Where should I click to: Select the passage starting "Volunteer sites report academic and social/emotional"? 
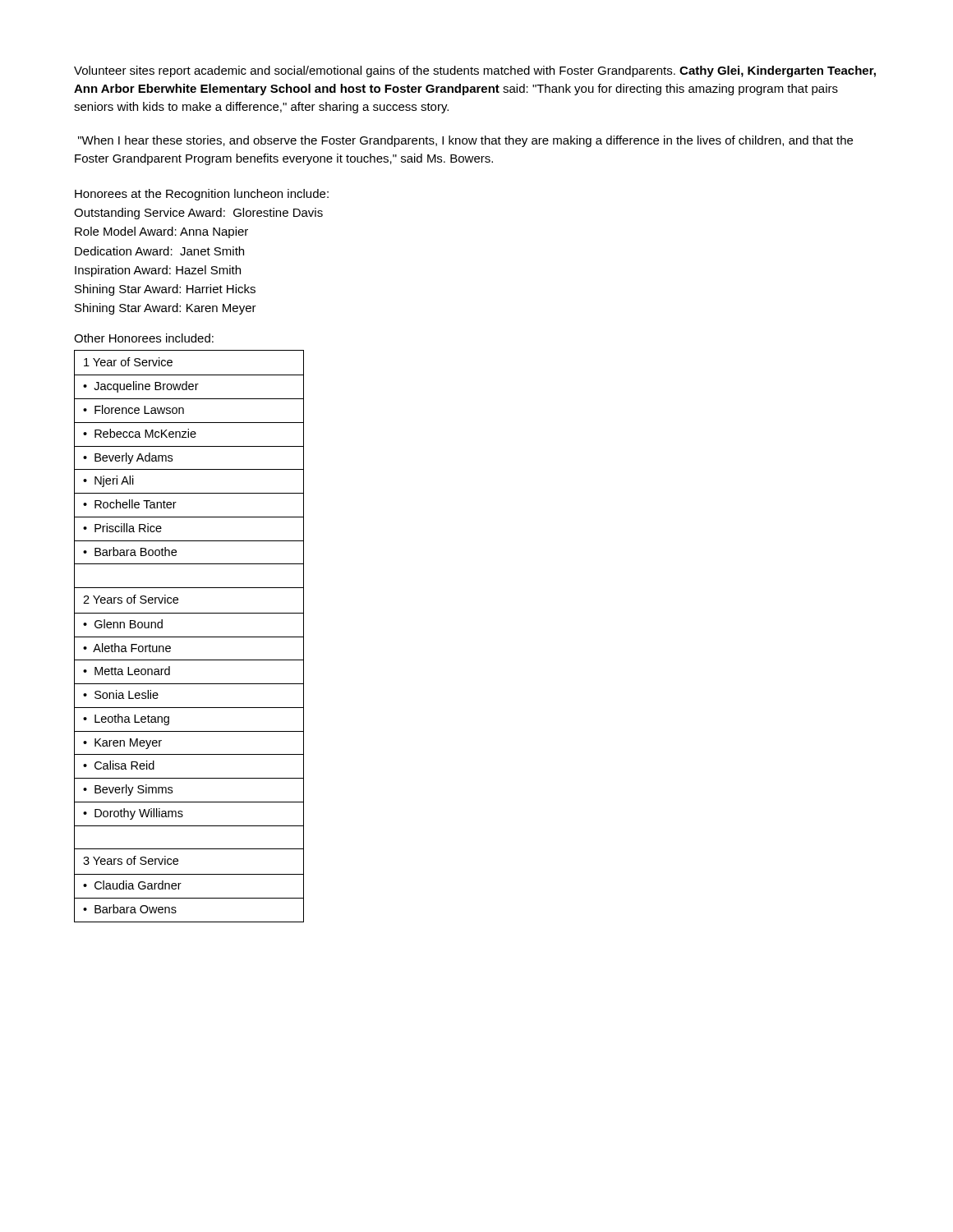[x=475, y=88]
